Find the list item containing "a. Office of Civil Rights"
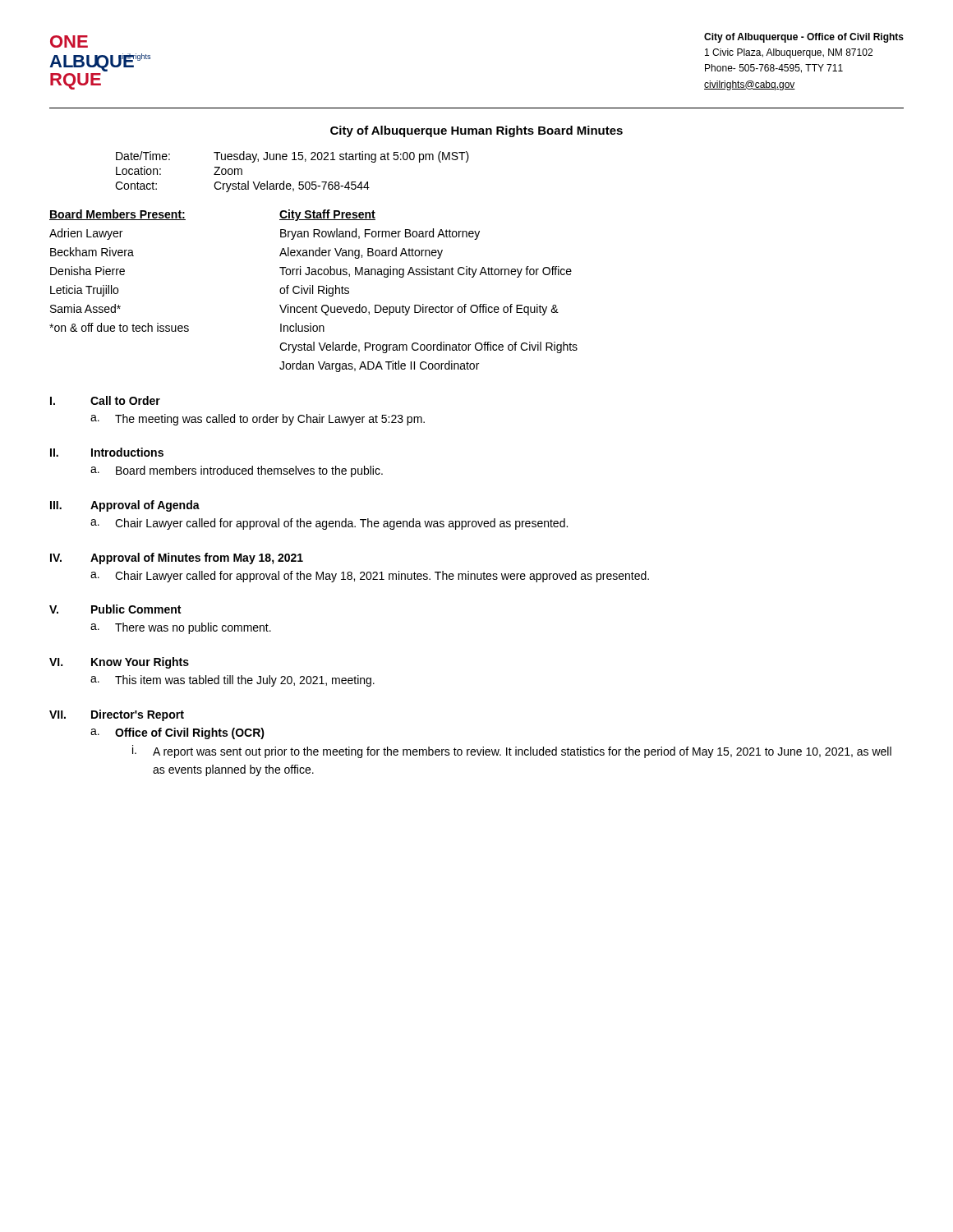Screen dimensions: 1232x953 coord(177,733)
